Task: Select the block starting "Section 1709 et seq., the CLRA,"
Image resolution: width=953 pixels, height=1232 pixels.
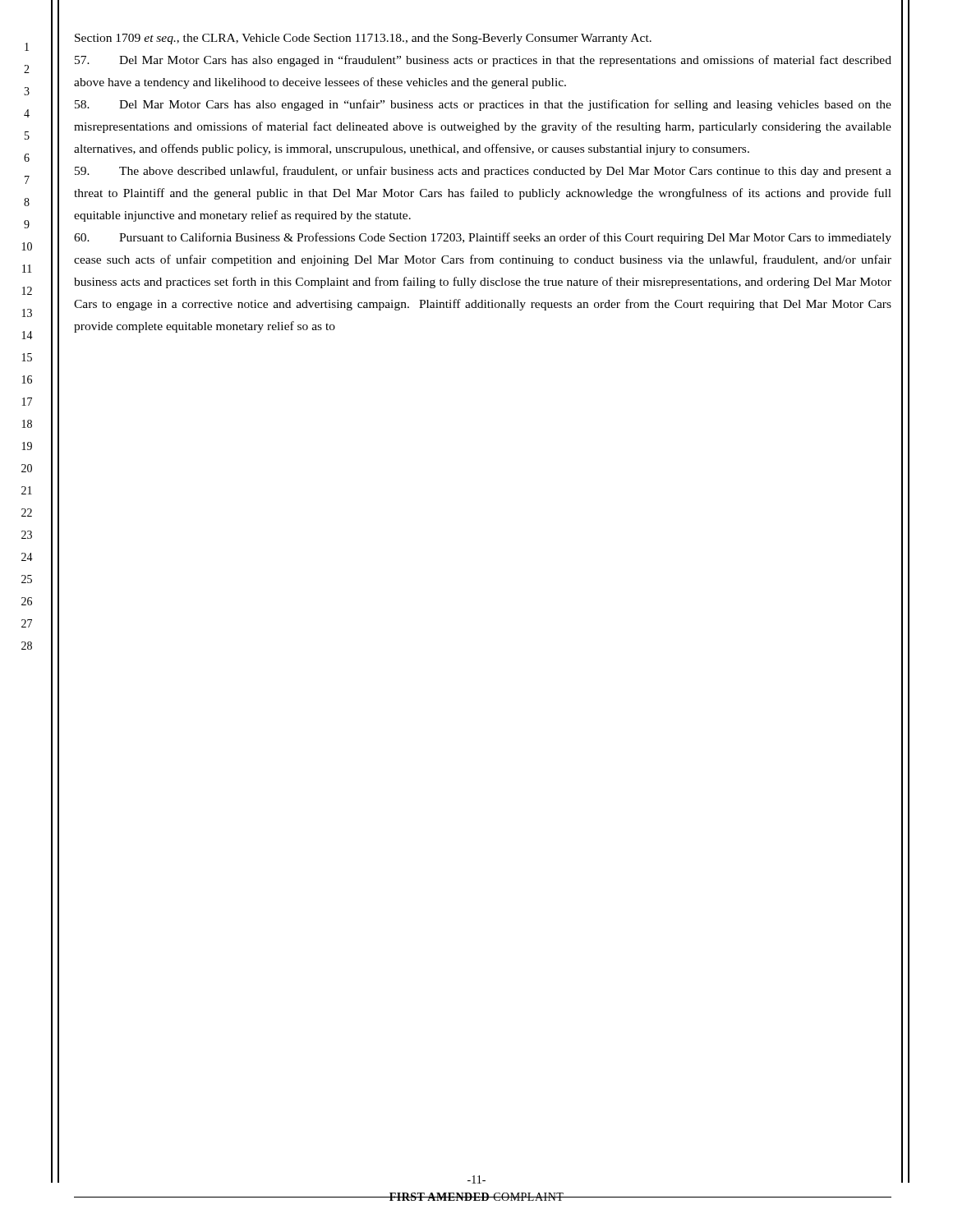Action: click(363, 37)
